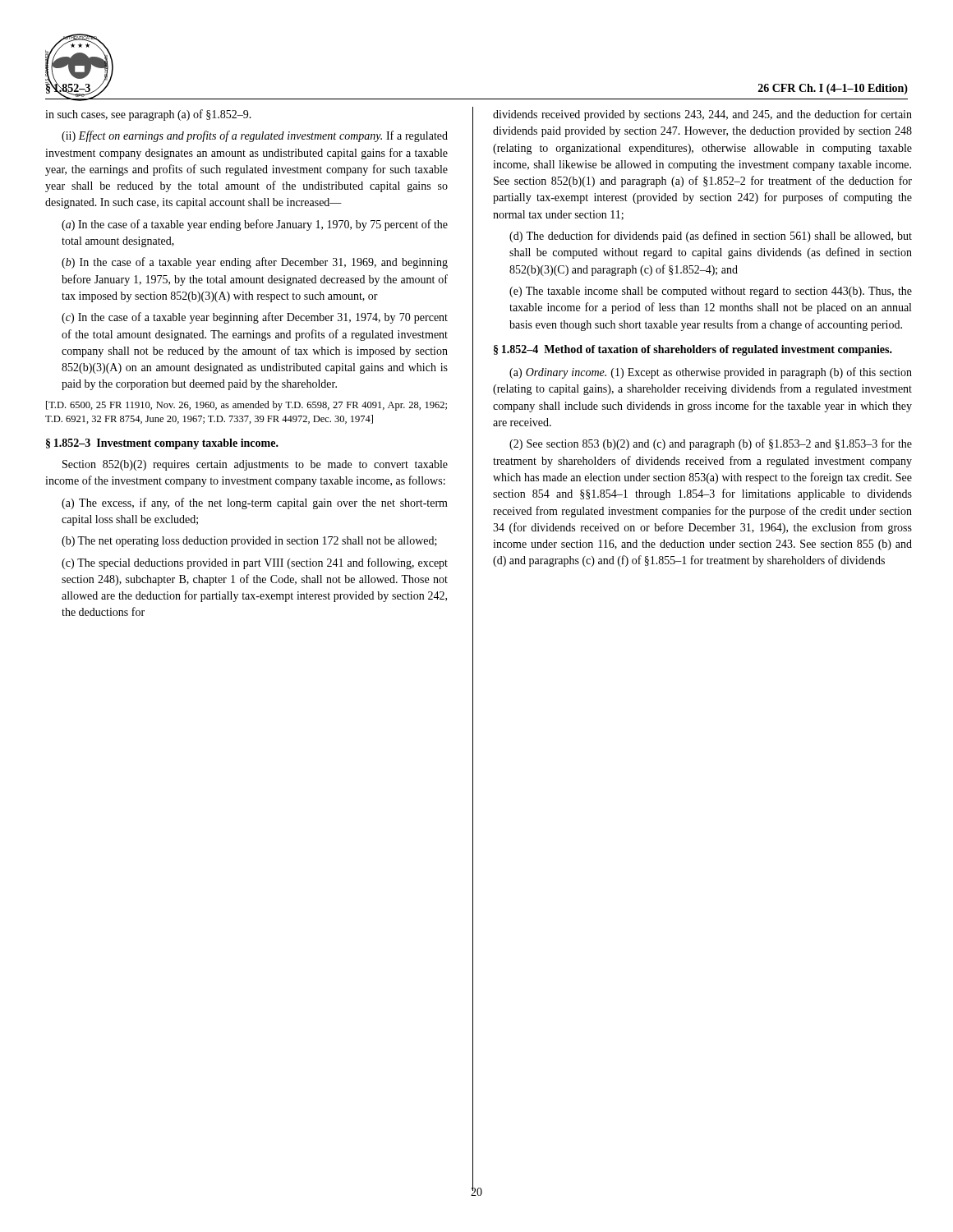Locate the block of text that opens with "(b) The net"
Image resolution: width=953 pixels, height=1232 pixels.
(249, 541)
